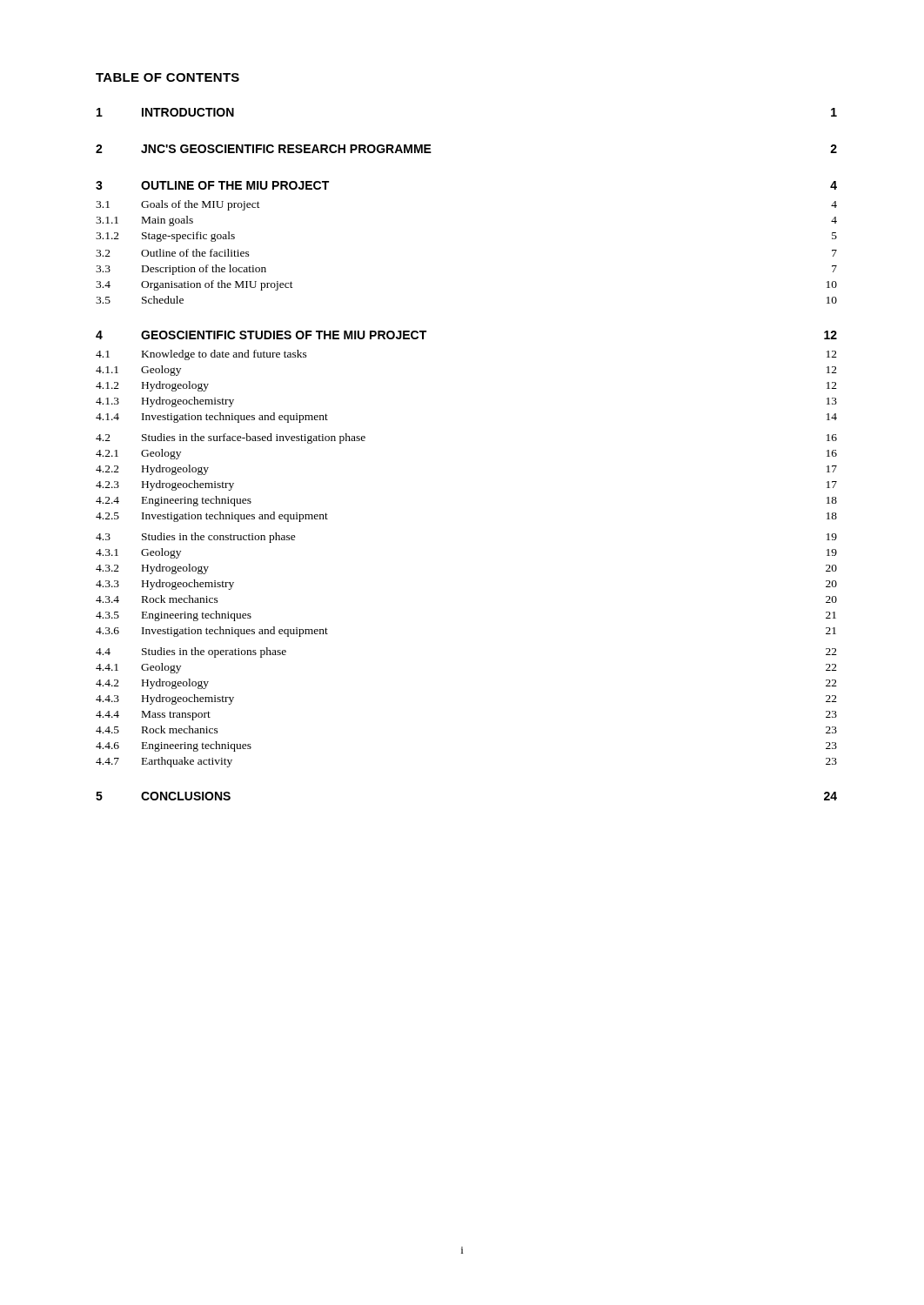Find the block starting "4.2.4 Engineering techniques 18"

click(x=107, y=501)
